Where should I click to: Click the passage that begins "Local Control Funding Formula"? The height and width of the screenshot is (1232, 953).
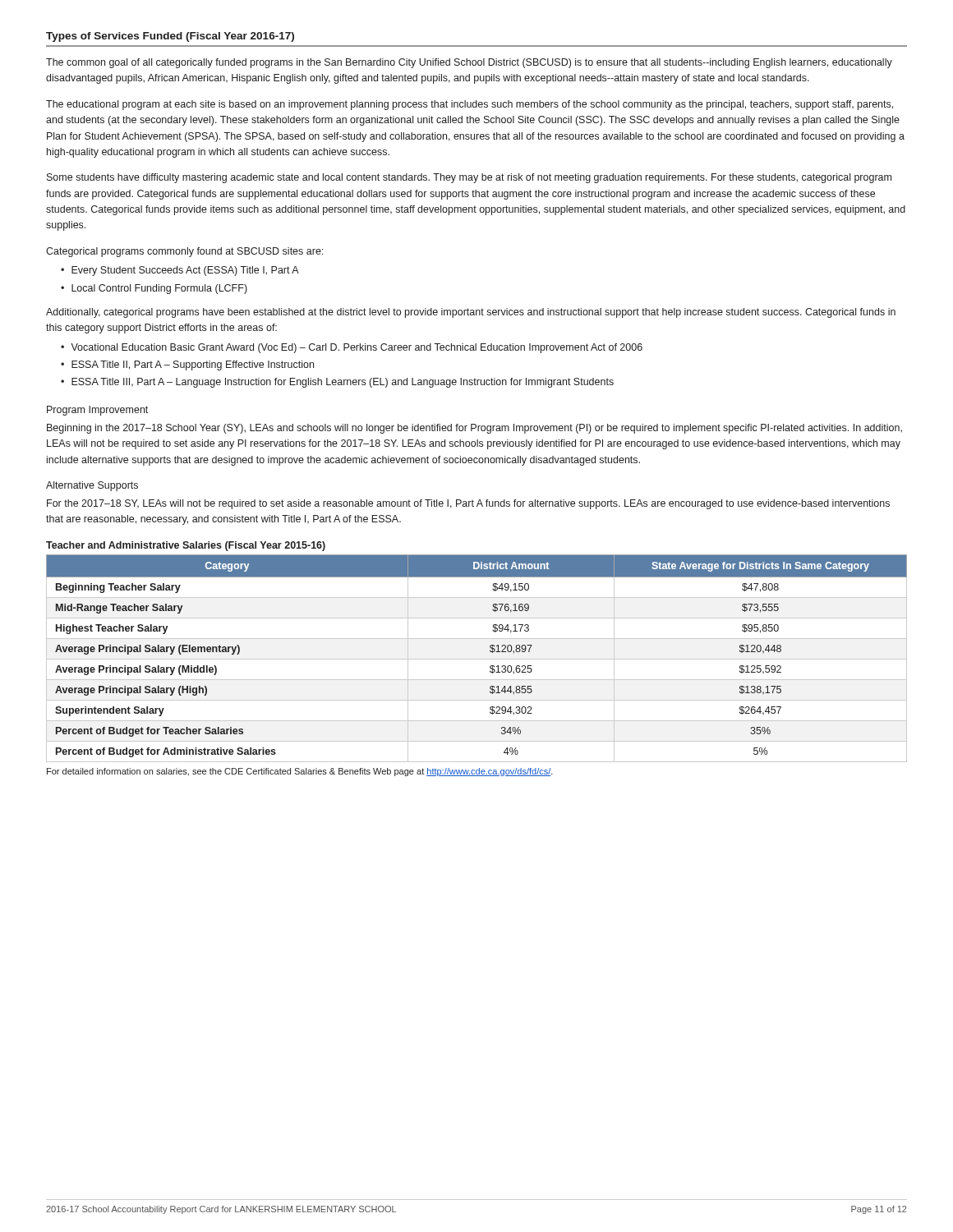click(x=159, y=288)
